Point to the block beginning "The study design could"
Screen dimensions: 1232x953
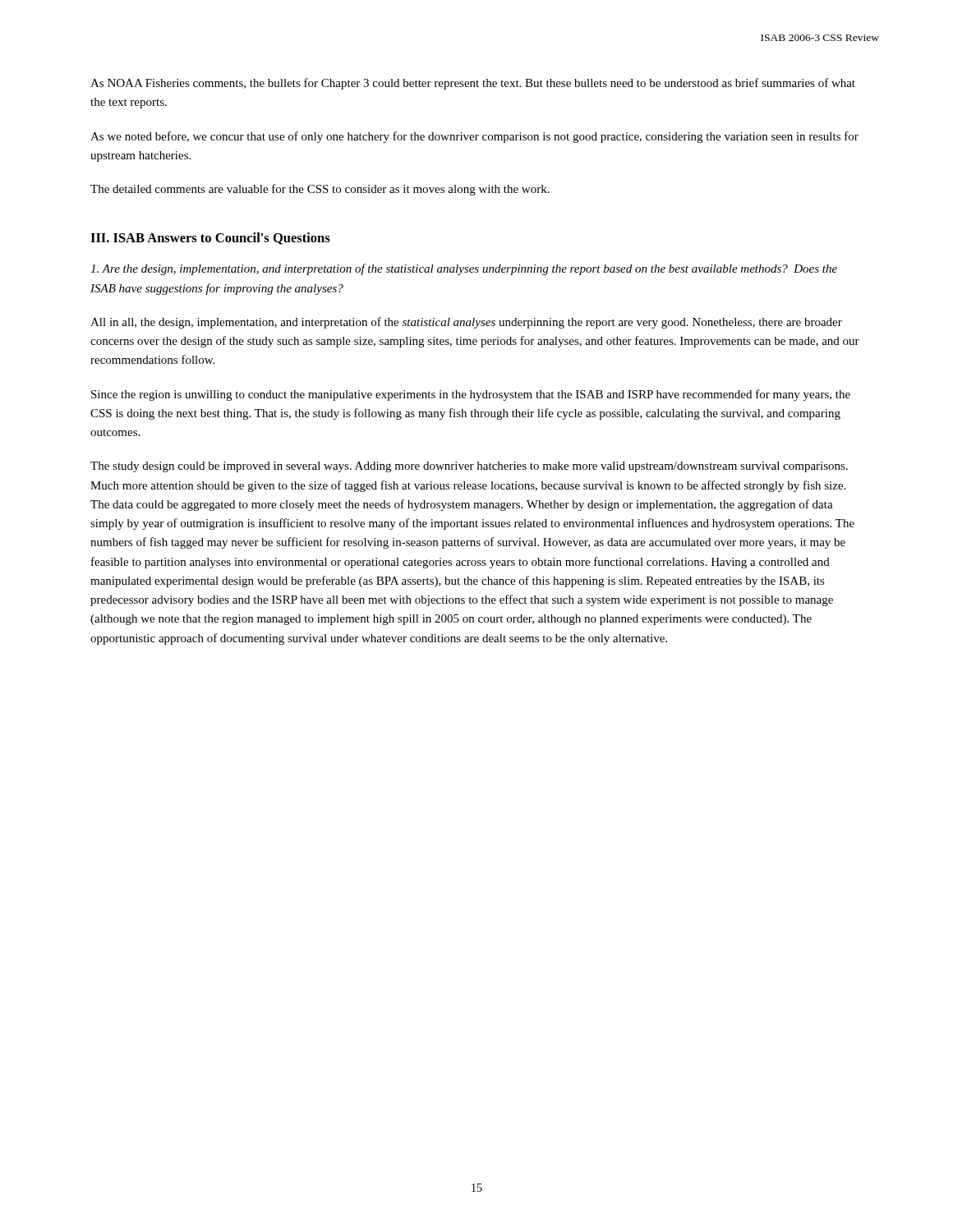click(472, 552)
